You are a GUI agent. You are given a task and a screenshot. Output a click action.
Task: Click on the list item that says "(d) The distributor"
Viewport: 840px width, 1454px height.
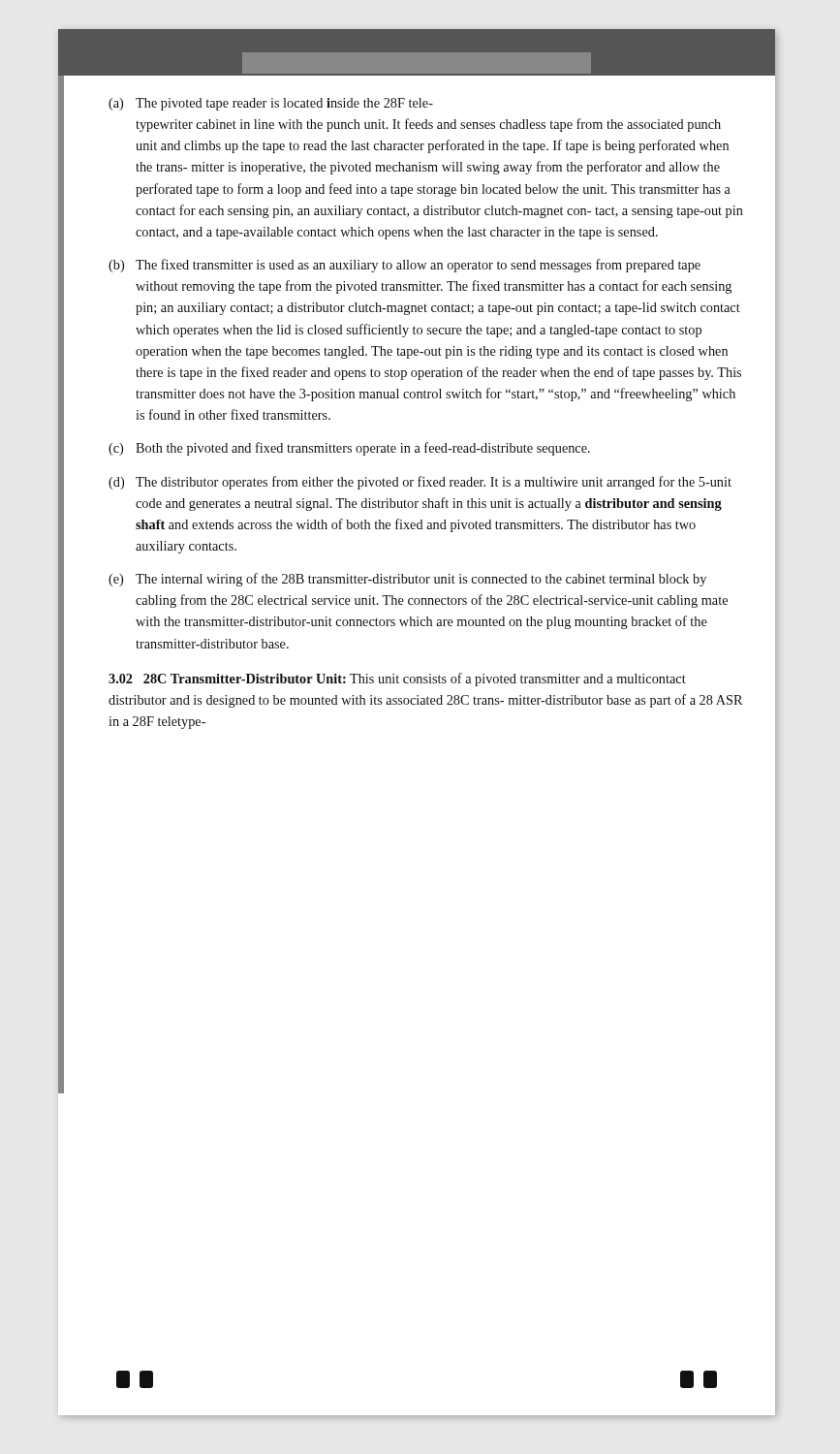427,514
